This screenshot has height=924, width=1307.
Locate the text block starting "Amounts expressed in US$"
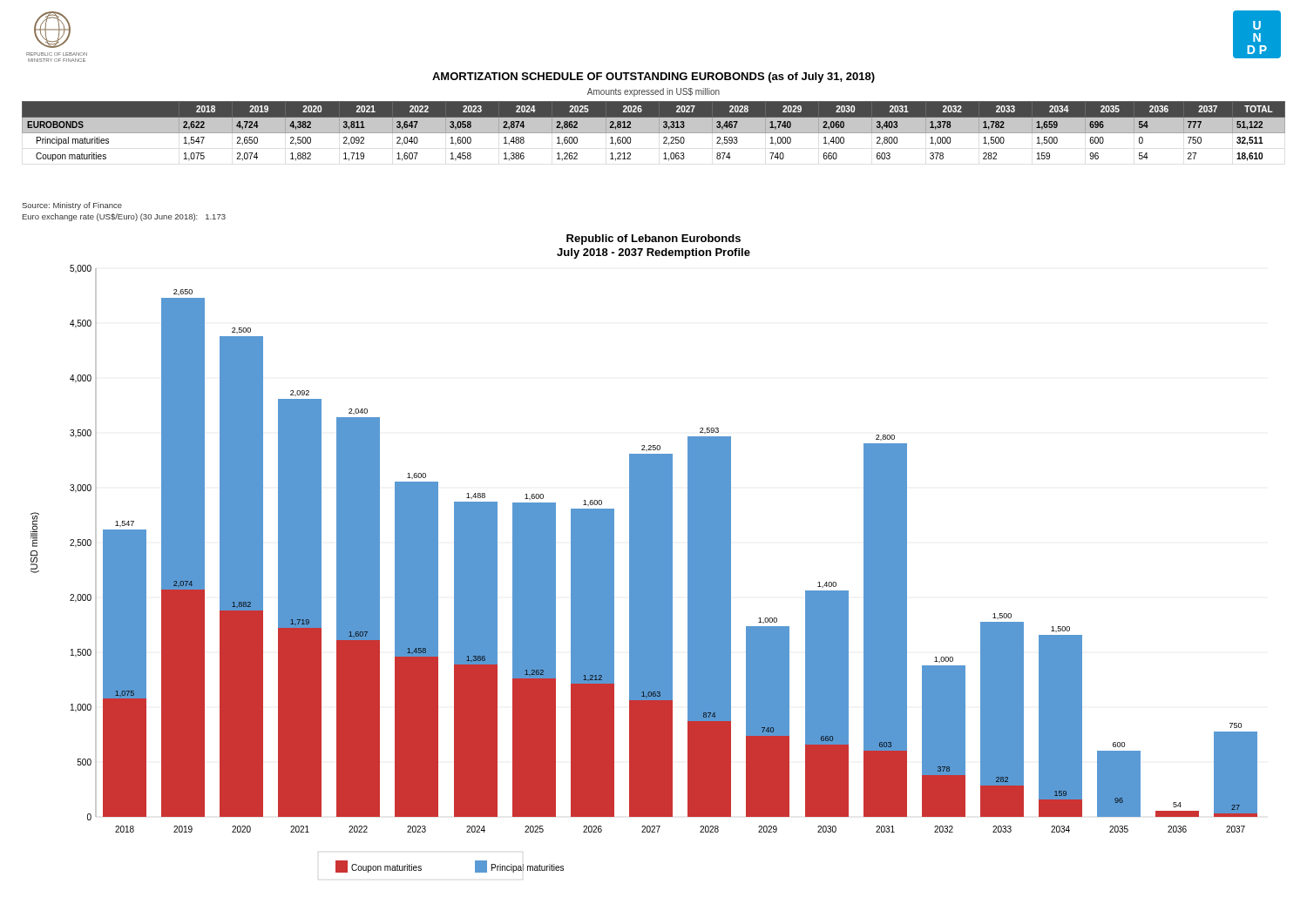pyautogui.click(x=654, y=92)
